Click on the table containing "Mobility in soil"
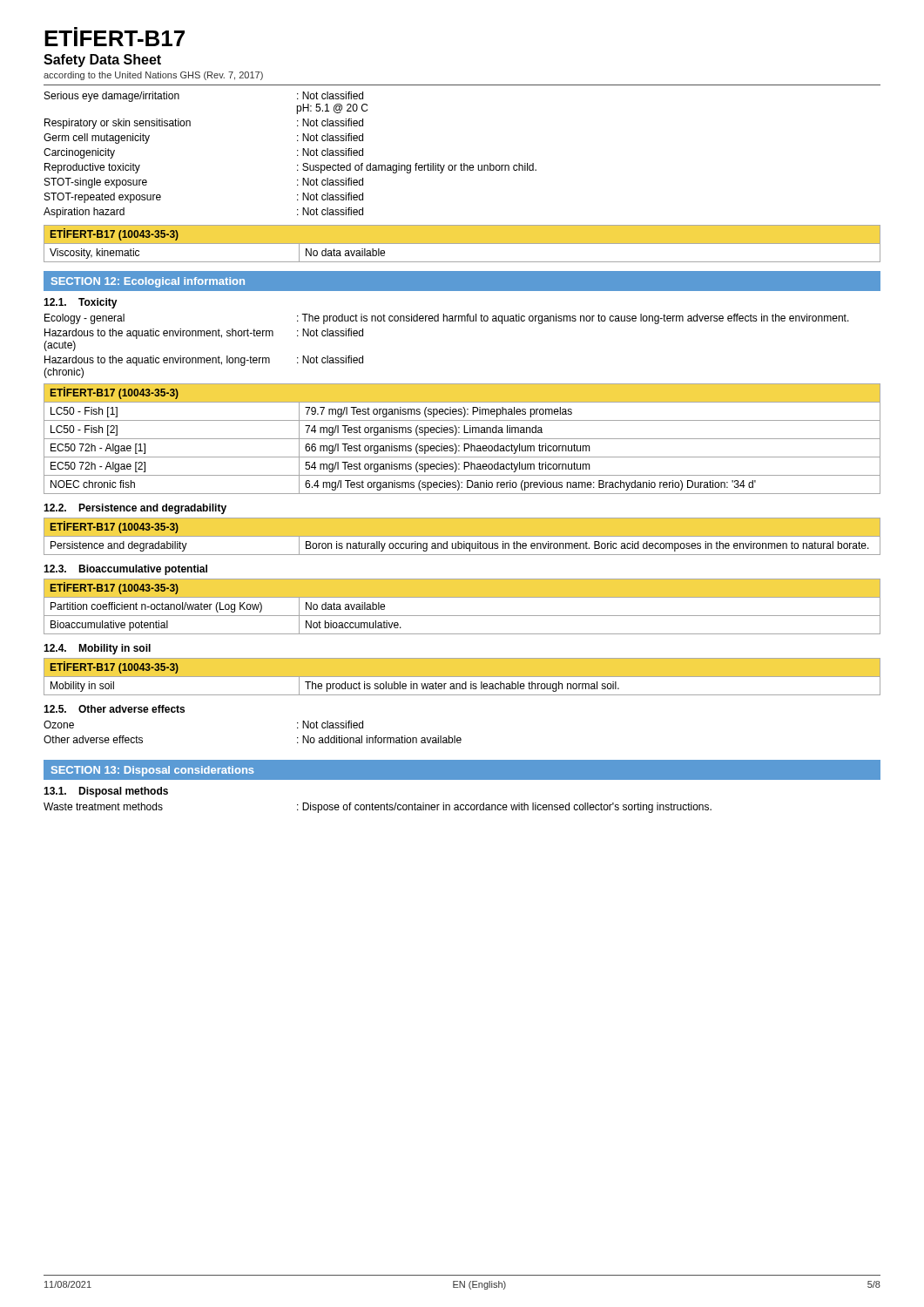This screenshot has height=1307, width=924. pyautogui.click(x=462, y=676)
